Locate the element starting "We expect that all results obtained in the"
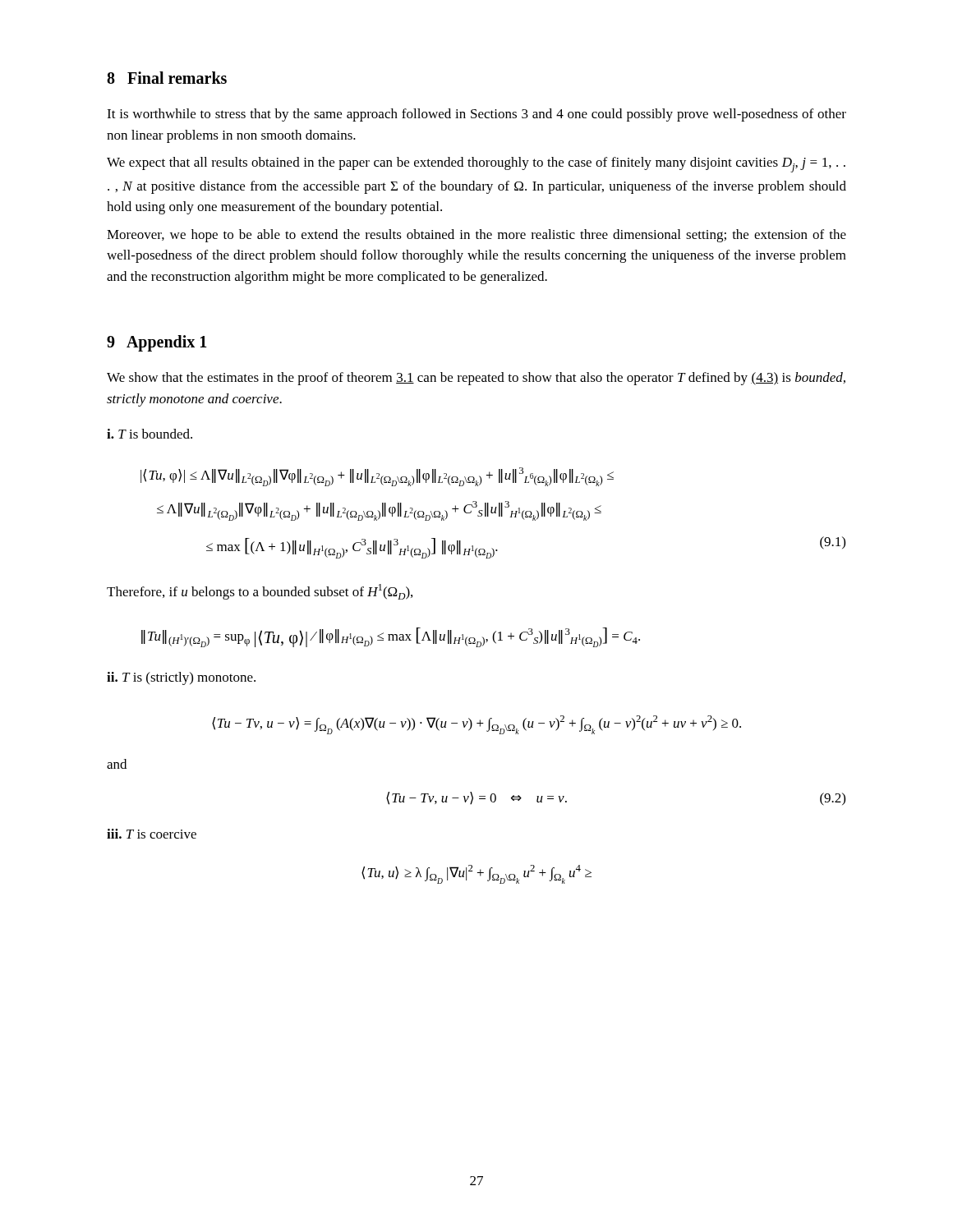The image size is (953, 1232). (x=476, y=184)
